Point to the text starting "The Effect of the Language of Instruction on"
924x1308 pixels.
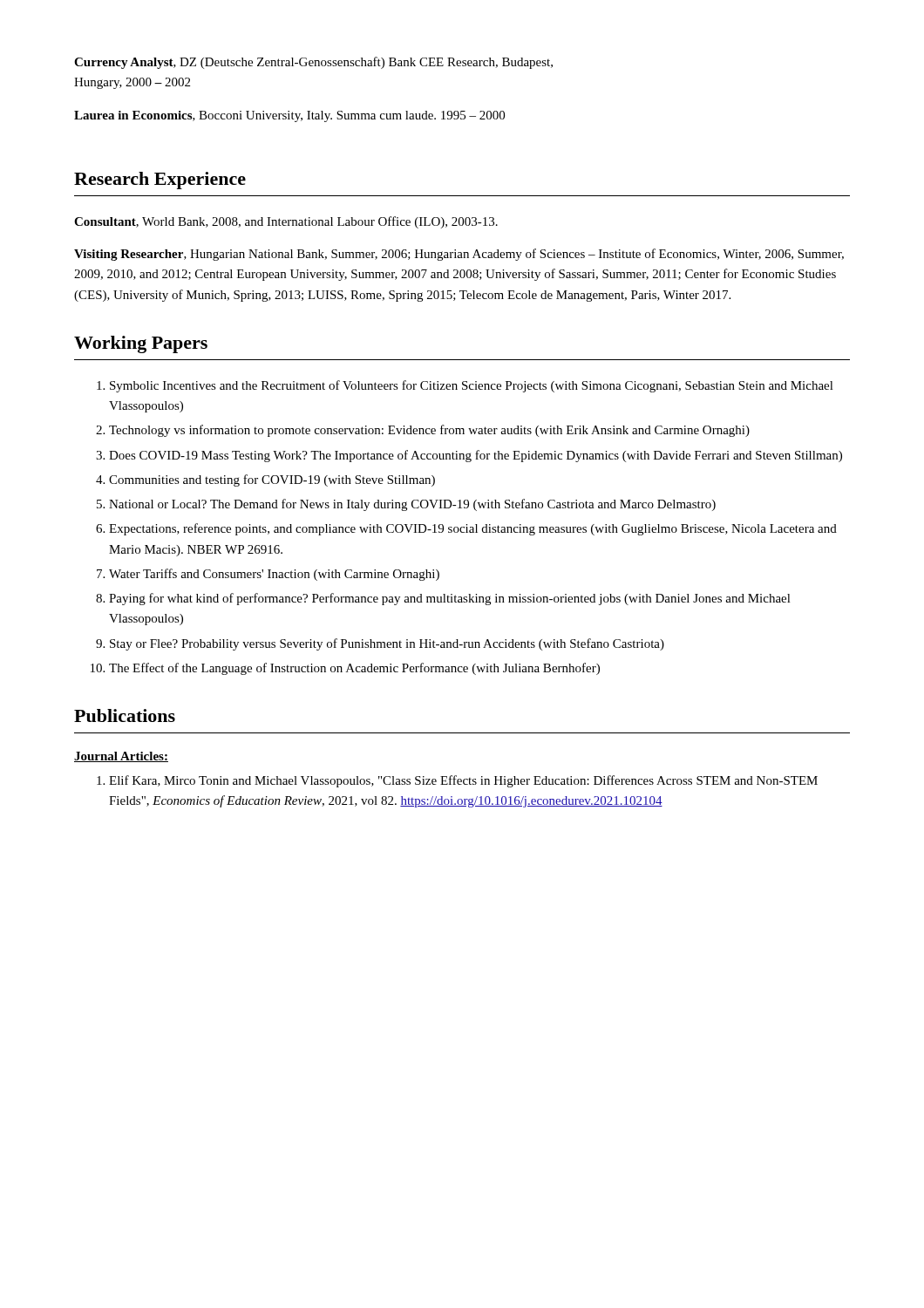(x=355, y=668)
